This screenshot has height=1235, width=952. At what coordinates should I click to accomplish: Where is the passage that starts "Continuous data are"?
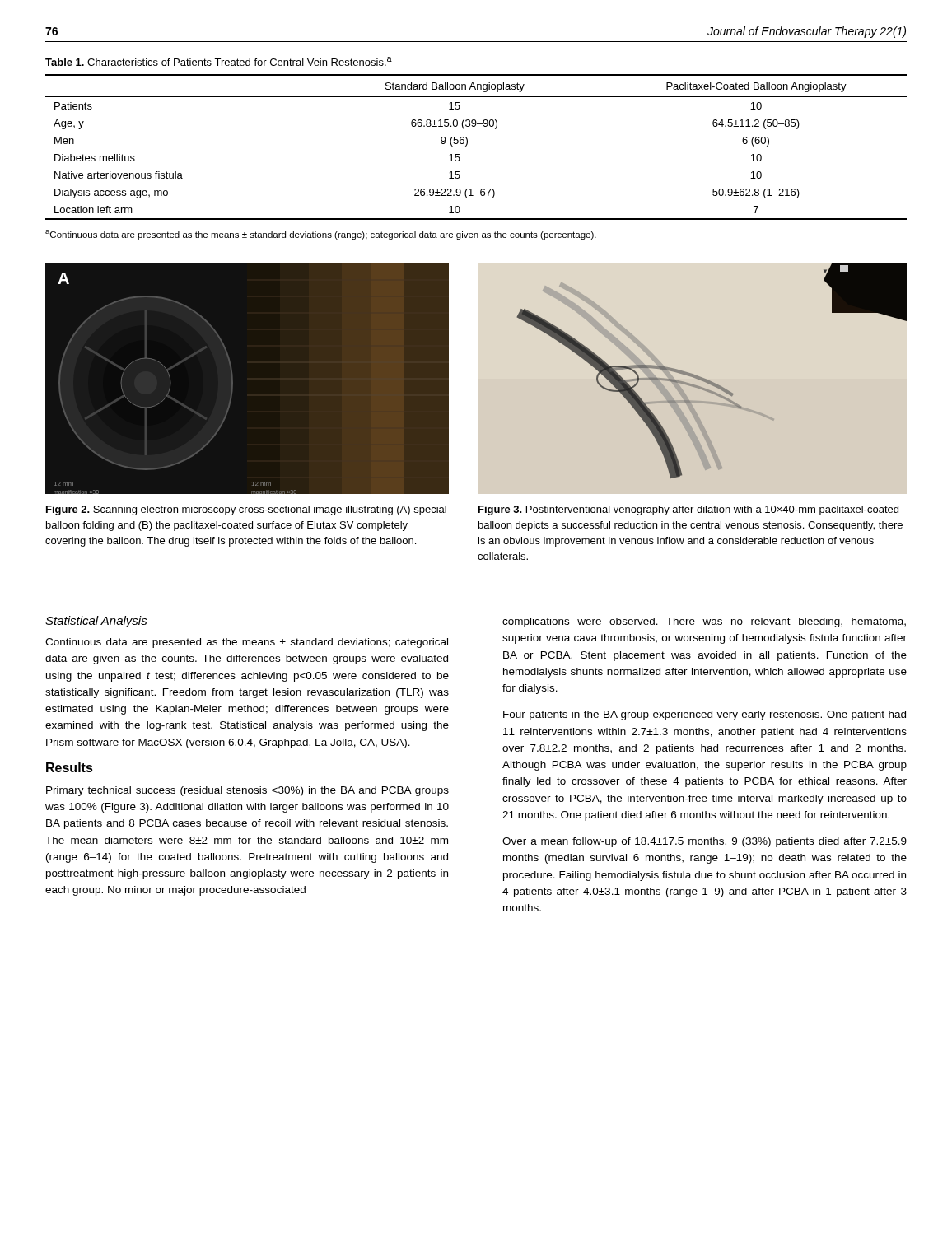coord(247,692)
